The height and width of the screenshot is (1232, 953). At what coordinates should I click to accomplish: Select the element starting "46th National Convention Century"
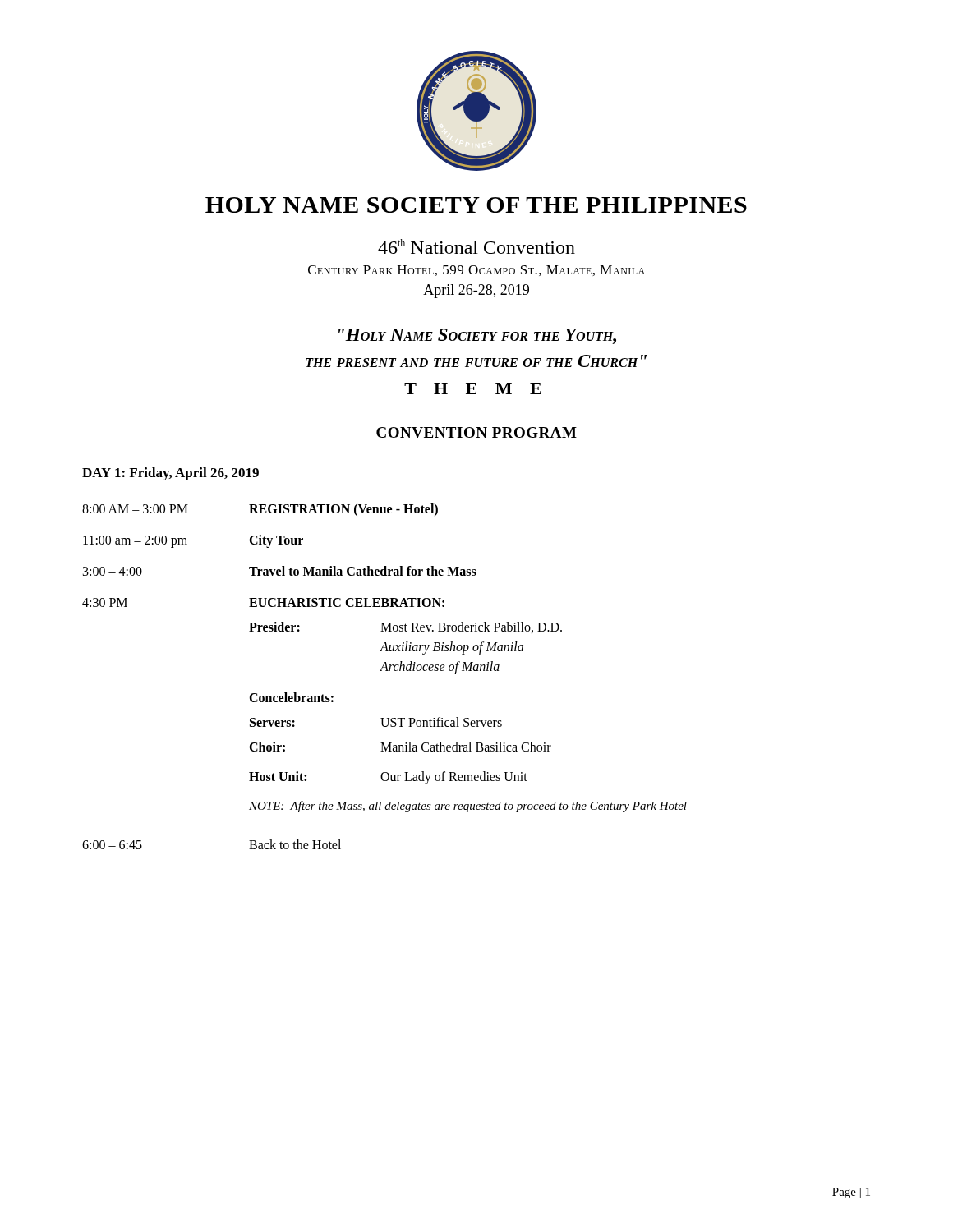coord(476,268)
